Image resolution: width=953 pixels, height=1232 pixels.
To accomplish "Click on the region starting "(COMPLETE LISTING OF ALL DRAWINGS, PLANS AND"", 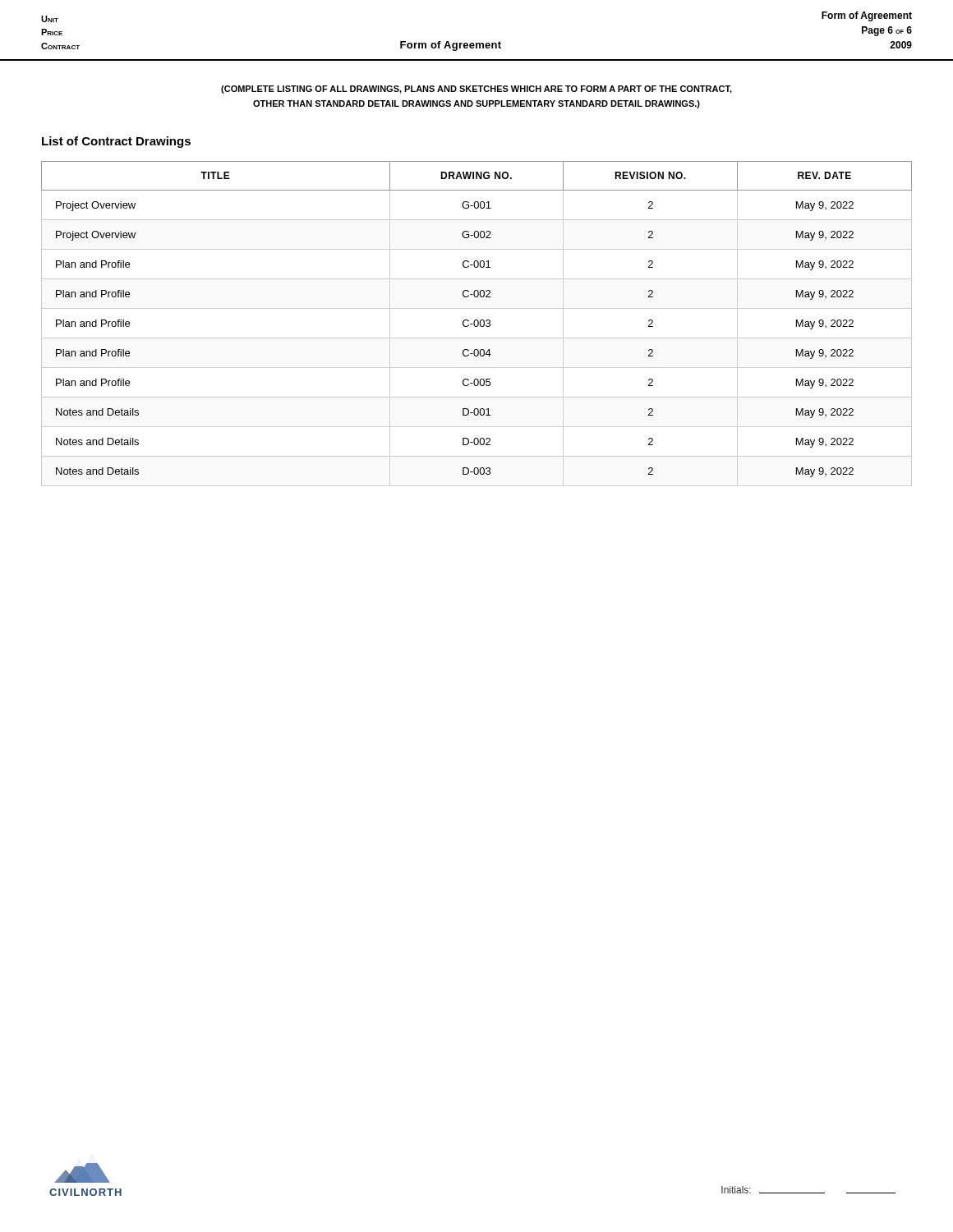I will [476, 96].
